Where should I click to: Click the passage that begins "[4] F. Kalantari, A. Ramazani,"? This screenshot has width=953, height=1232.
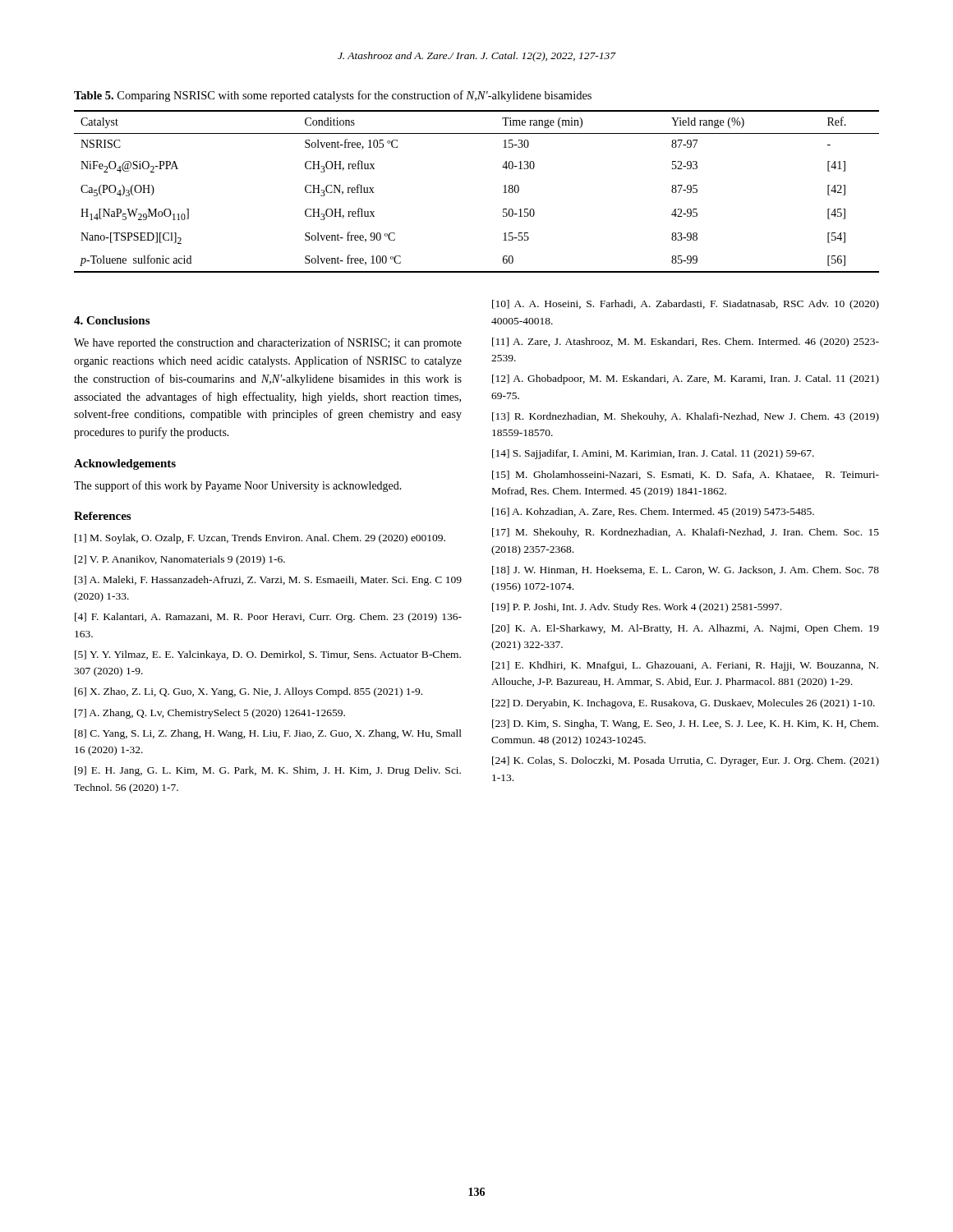(268, 625)
